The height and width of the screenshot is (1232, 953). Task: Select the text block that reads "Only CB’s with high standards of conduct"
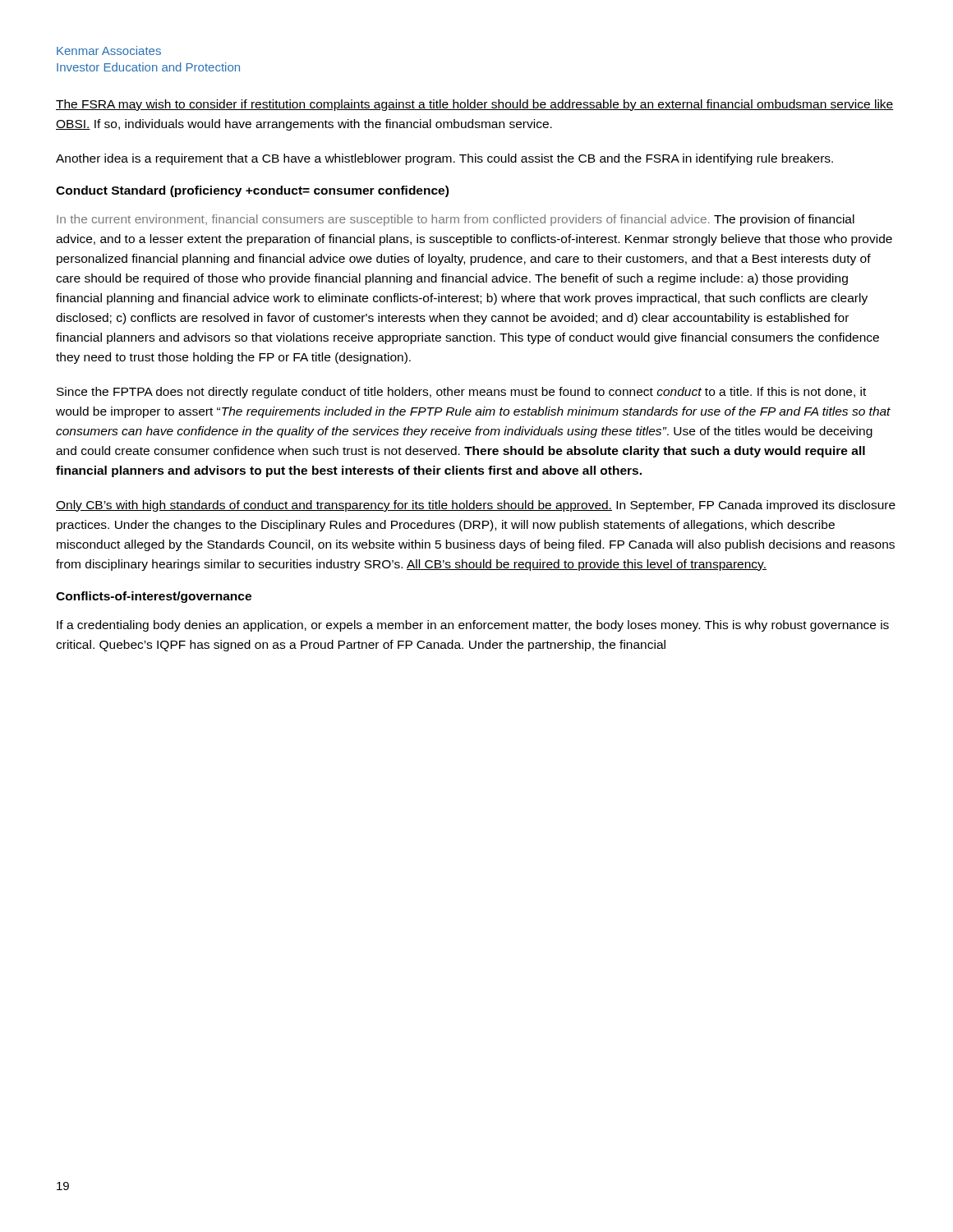click(x=476, y=534)
